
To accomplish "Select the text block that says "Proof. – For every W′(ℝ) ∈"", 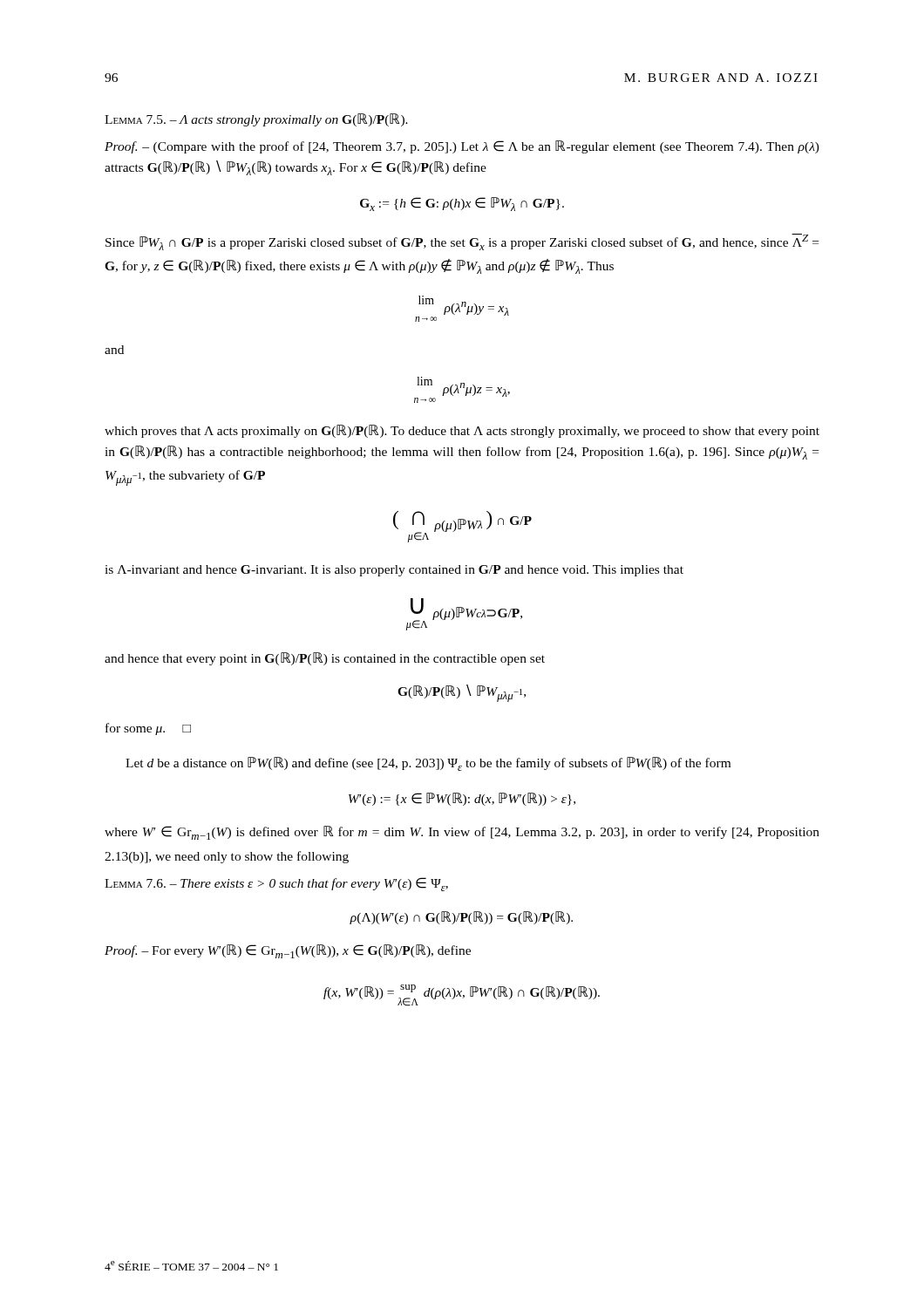I will pyautogui.click(x=288, y=952).
